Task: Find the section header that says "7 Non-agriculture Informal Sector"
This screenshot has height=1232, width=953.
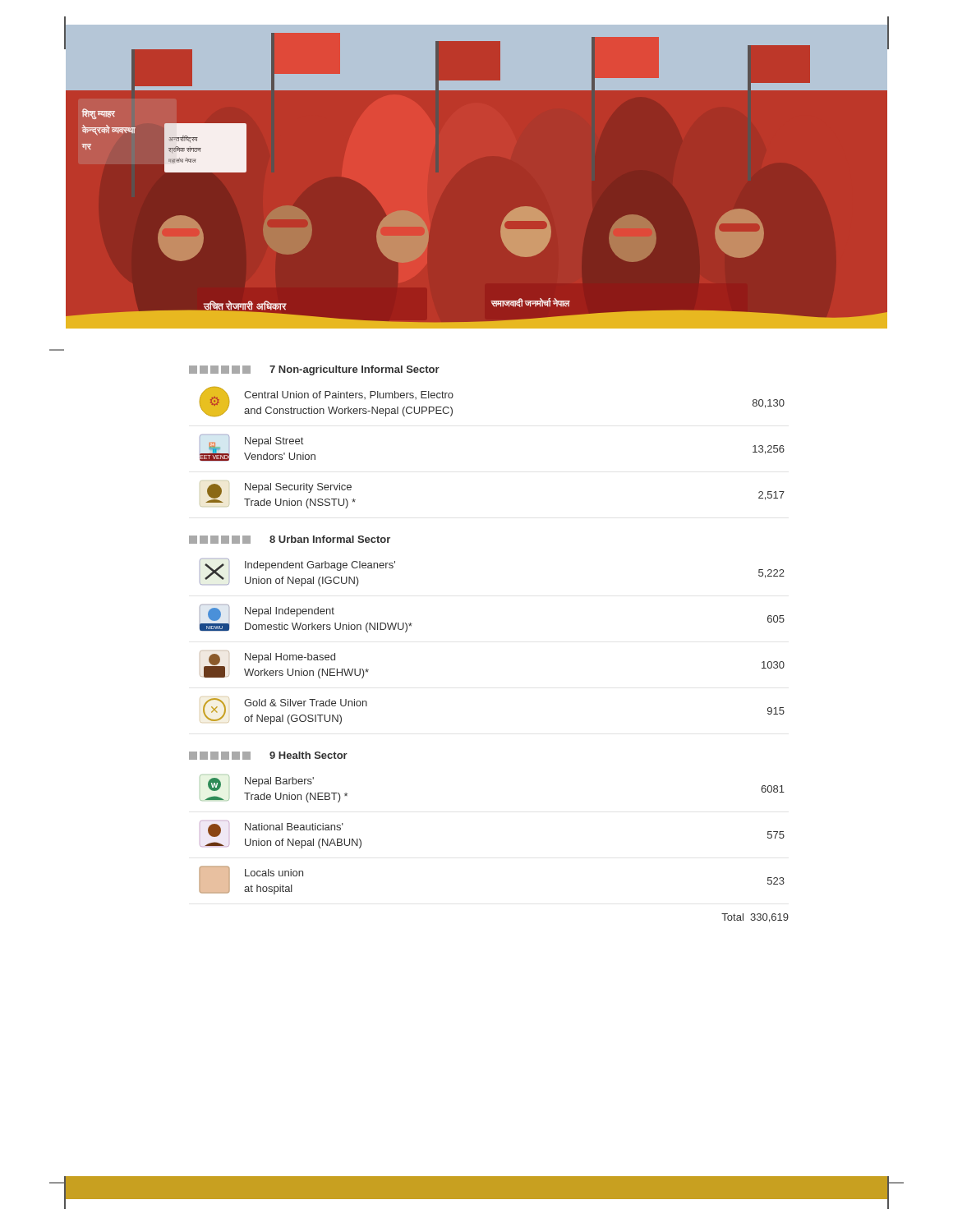Action: pos(314,369)
